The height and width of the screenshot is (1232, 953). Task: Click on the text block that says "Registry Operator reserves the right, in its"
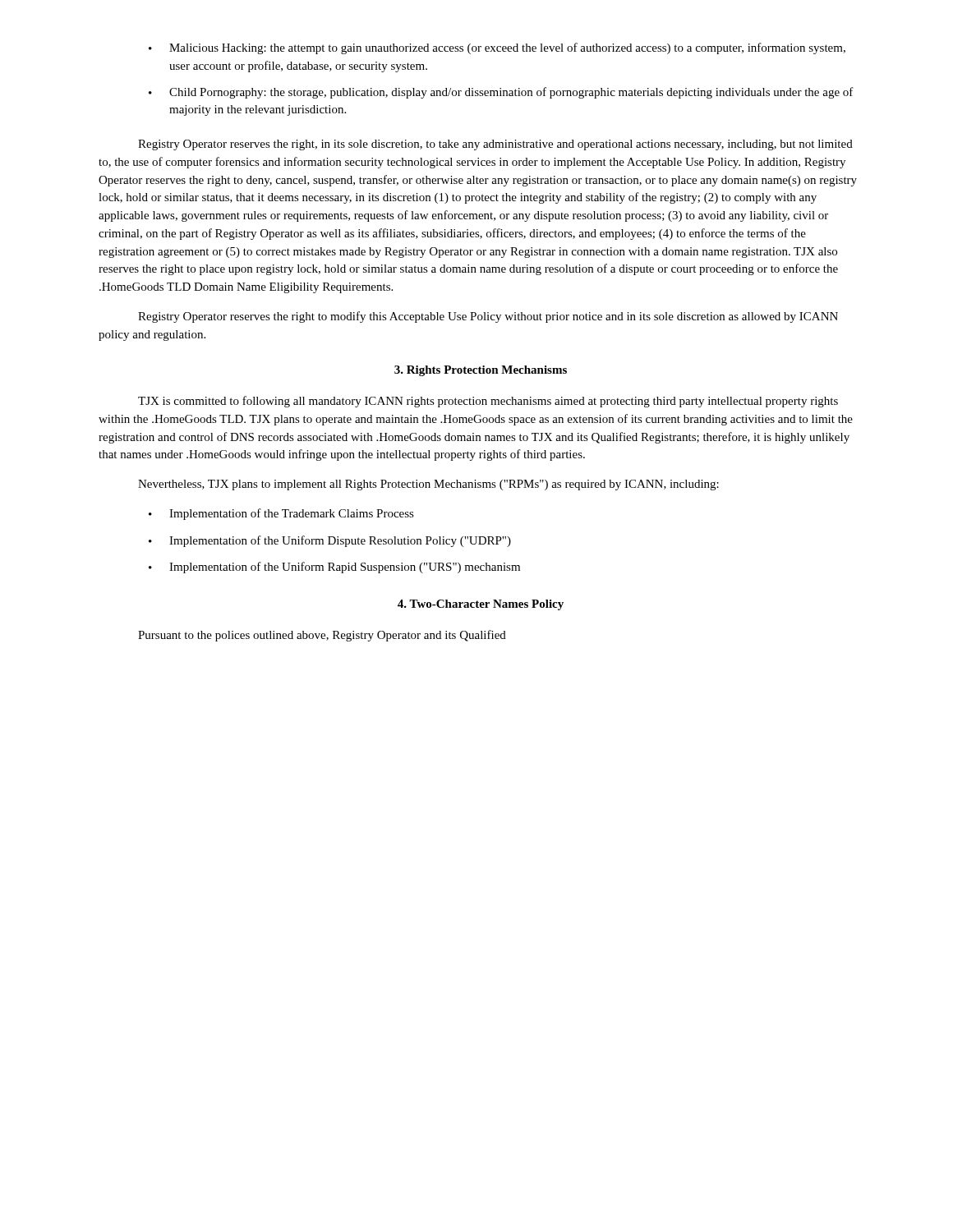[x=478, y=215]
